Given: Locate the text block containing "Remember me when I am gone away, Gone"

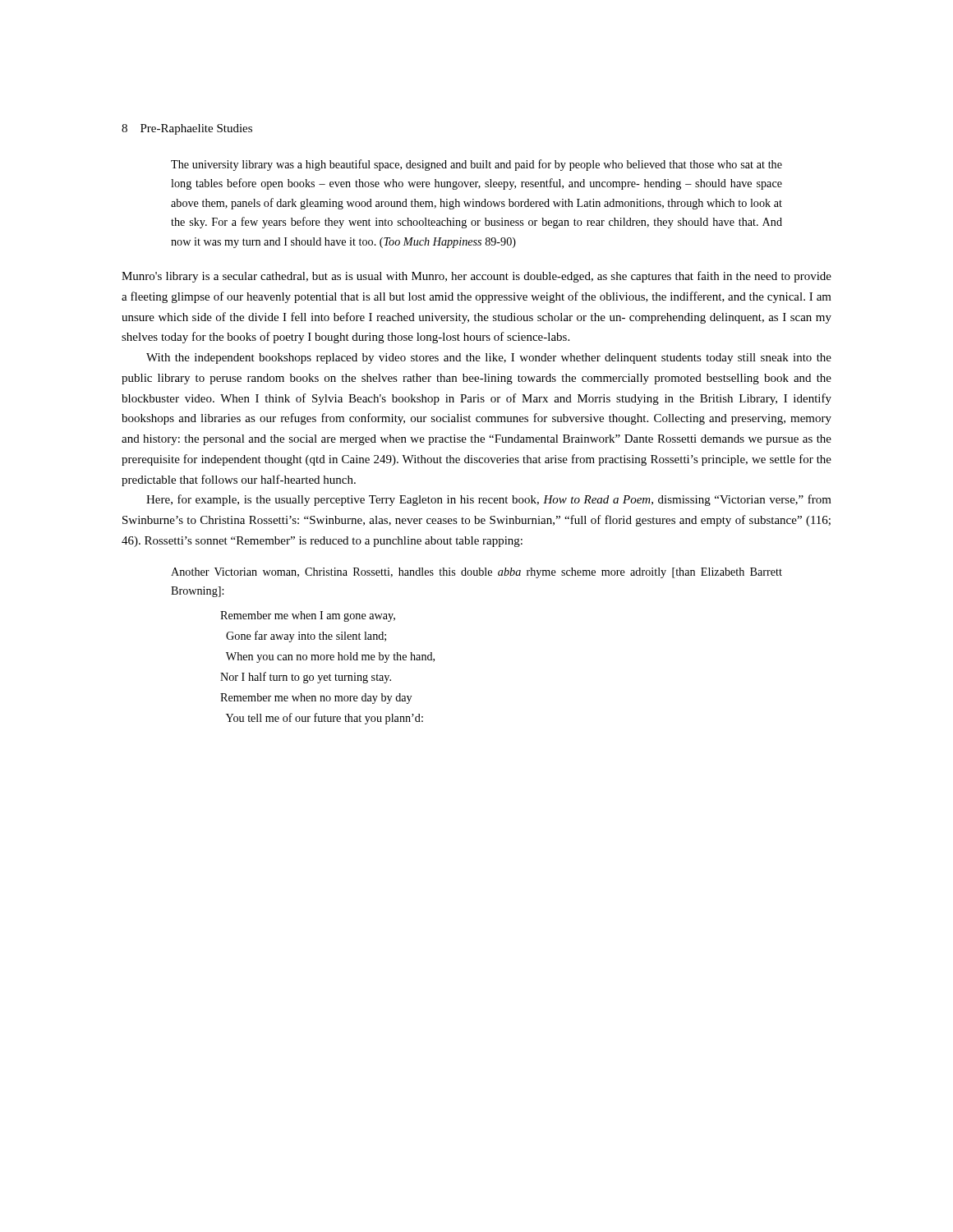Looking at the screenshot, I should point(328,667).
